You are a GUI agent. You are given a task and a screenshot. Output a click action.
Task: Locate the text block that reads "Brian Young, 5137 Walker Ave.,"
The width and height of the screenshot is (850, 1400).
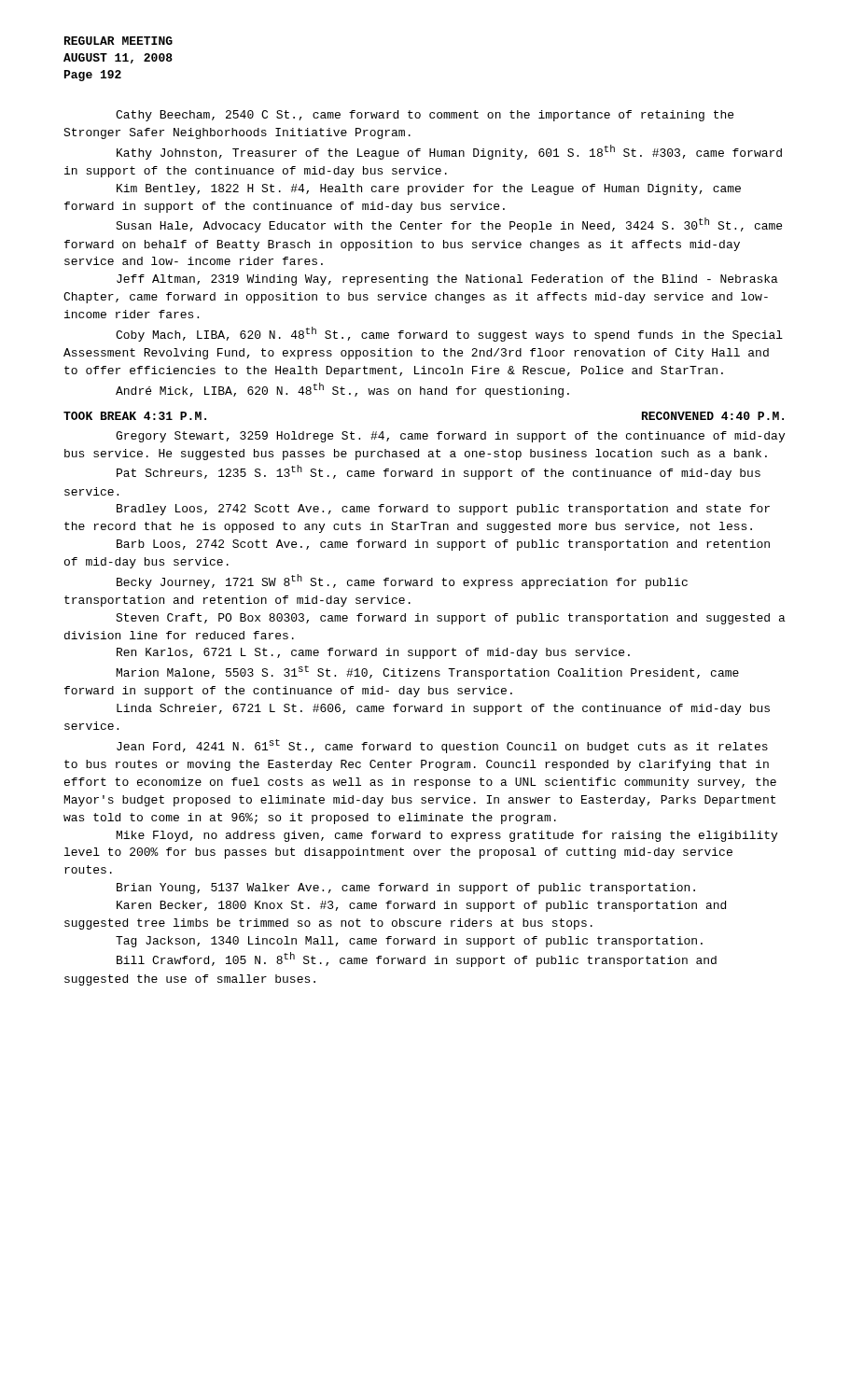tap(407, 888)
